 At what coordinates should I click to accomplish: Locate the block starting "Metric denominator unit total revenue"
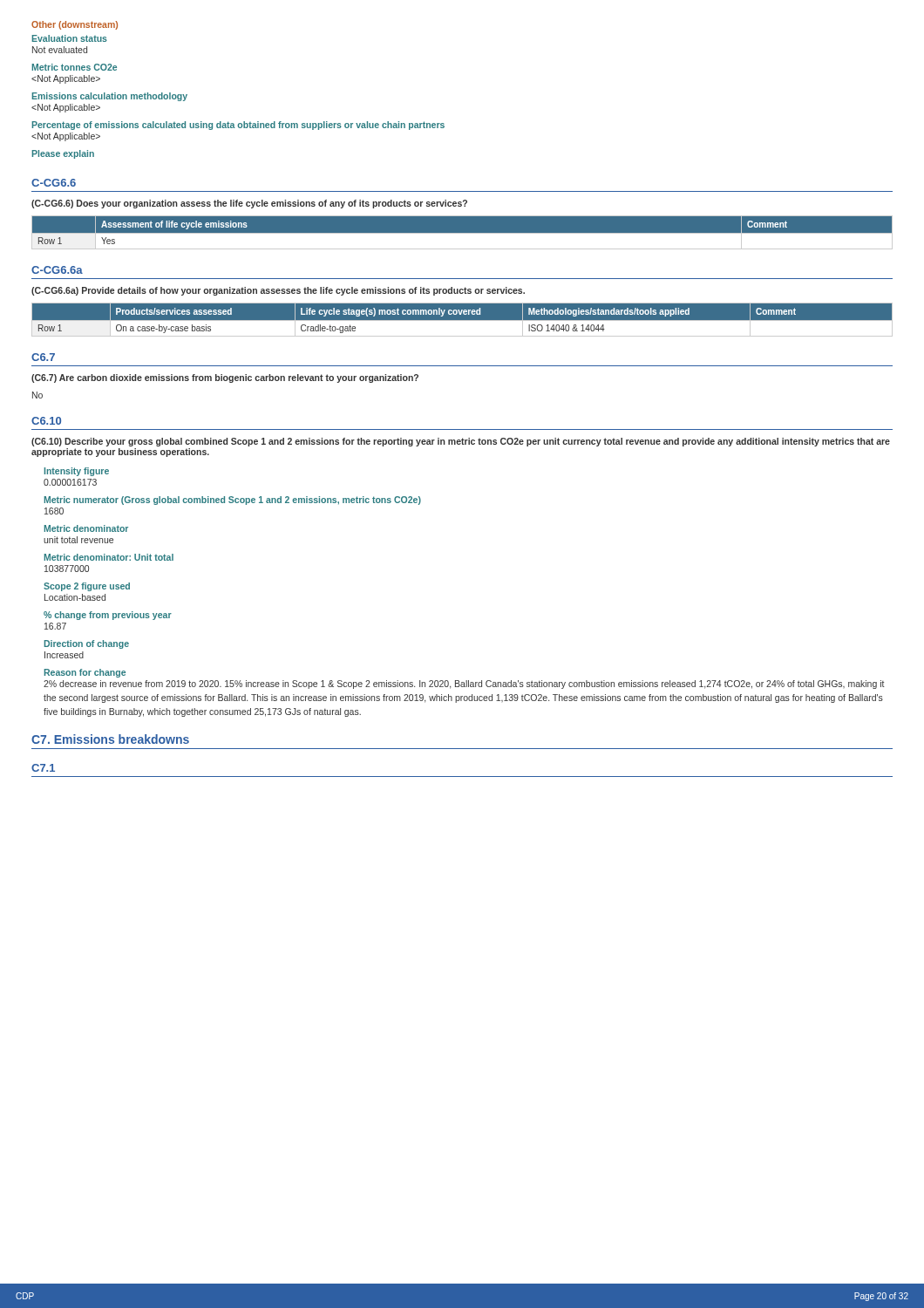pos(86,528)
